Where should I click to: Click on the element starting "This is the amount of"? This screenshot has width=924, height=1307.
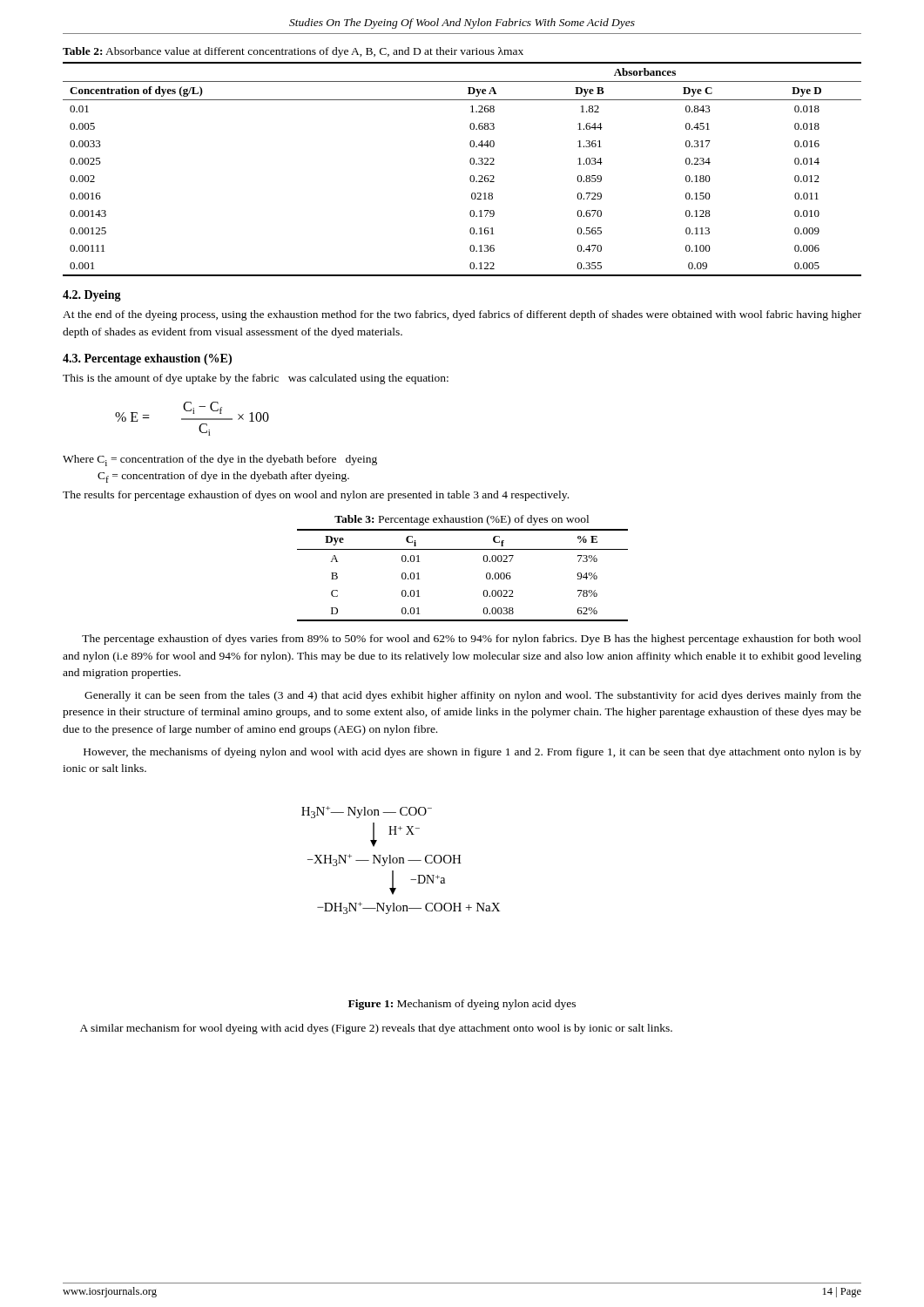(256, 378)
